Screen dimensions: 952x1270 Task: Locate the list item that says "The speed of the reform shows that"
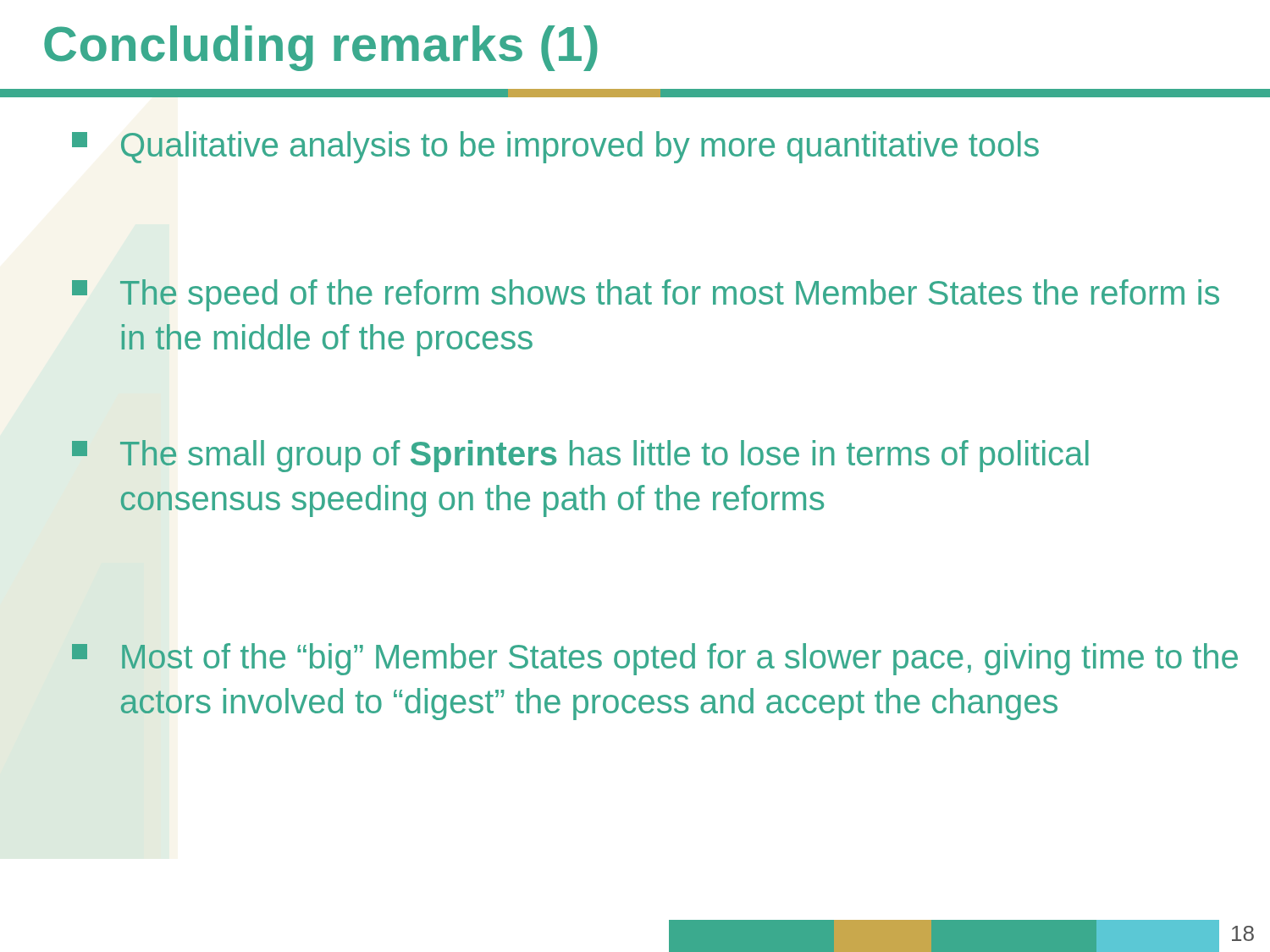pos(656,315)
